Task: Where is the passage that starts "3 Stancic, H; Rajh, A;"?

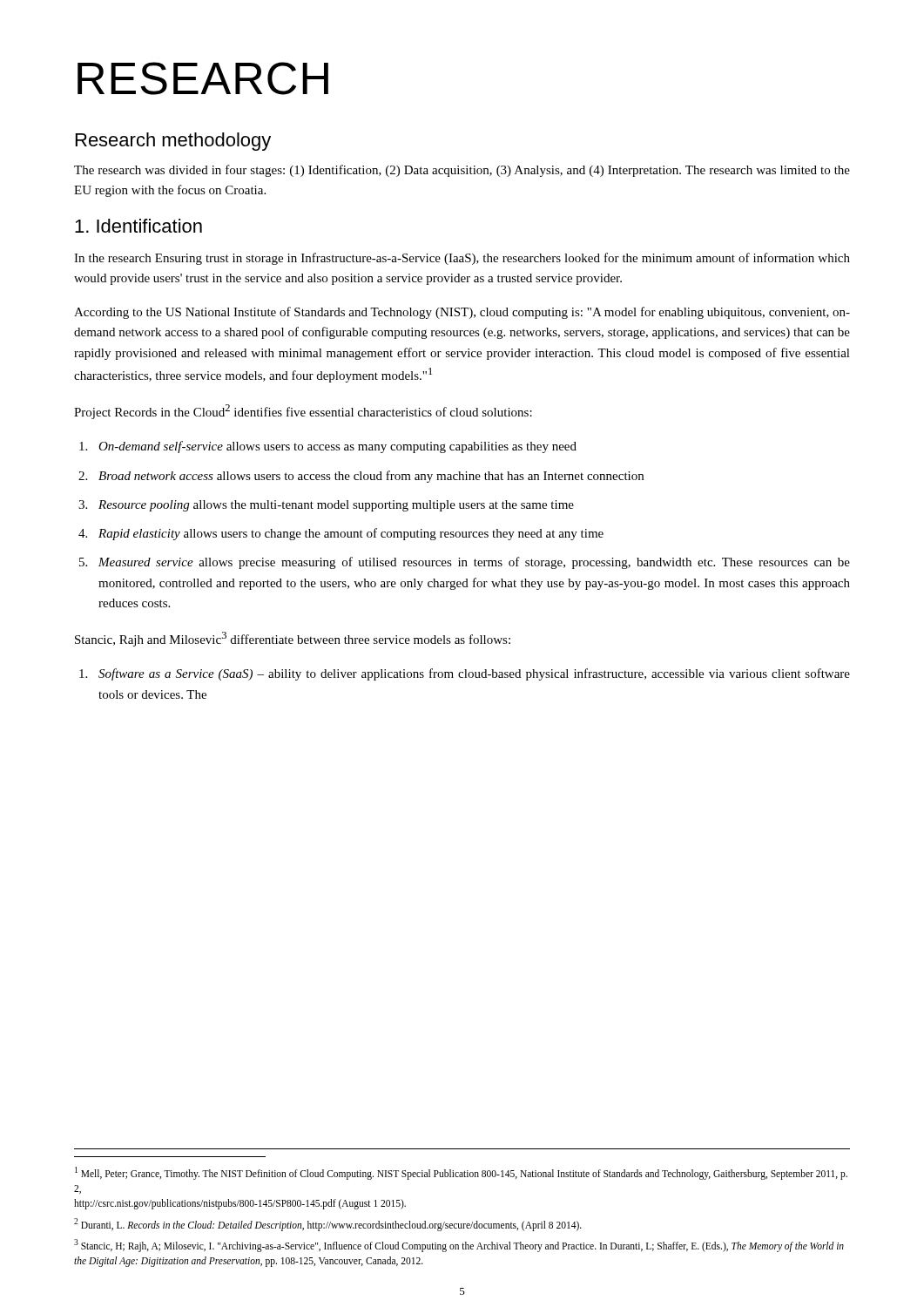Action: pyautogui.click(x=462, y=1252)
